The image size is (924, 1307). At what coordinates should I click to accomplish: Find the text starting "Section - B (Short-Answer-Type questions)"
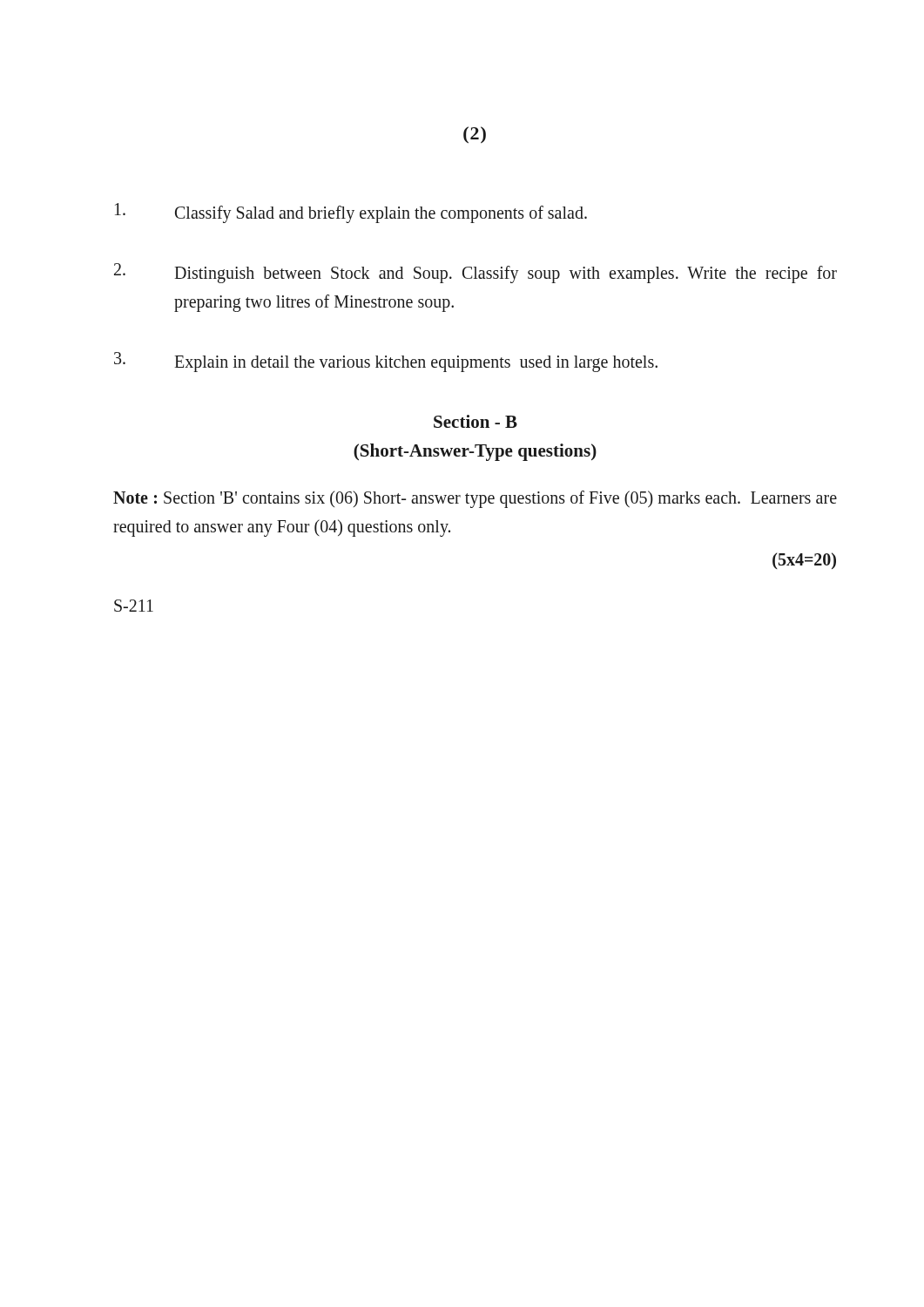coord(475,436)
